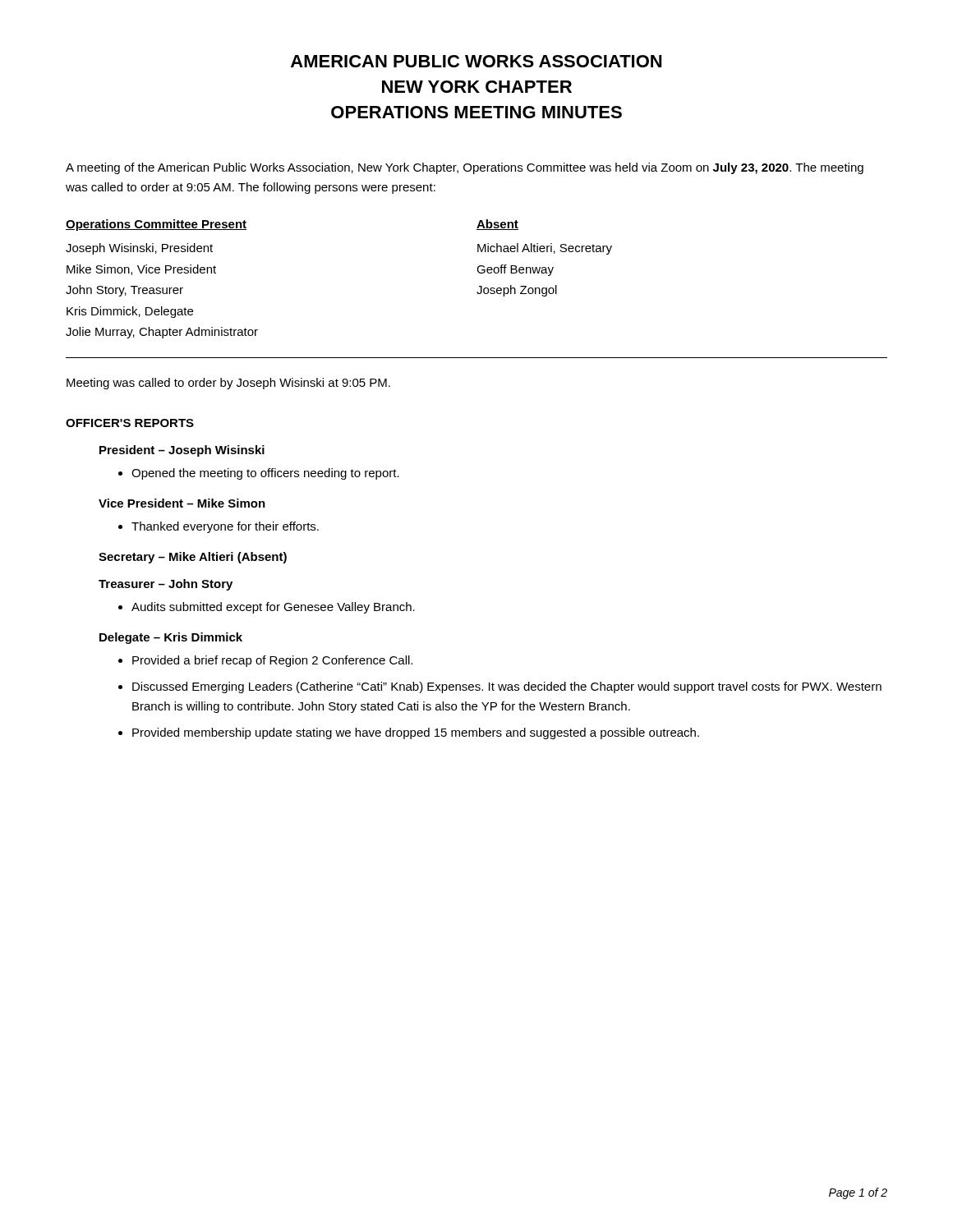Locate the list item that says "Provided a brief recap of Region 2 Conference"
This screenshot has height=1232, width=953.
tap(272, 661)
